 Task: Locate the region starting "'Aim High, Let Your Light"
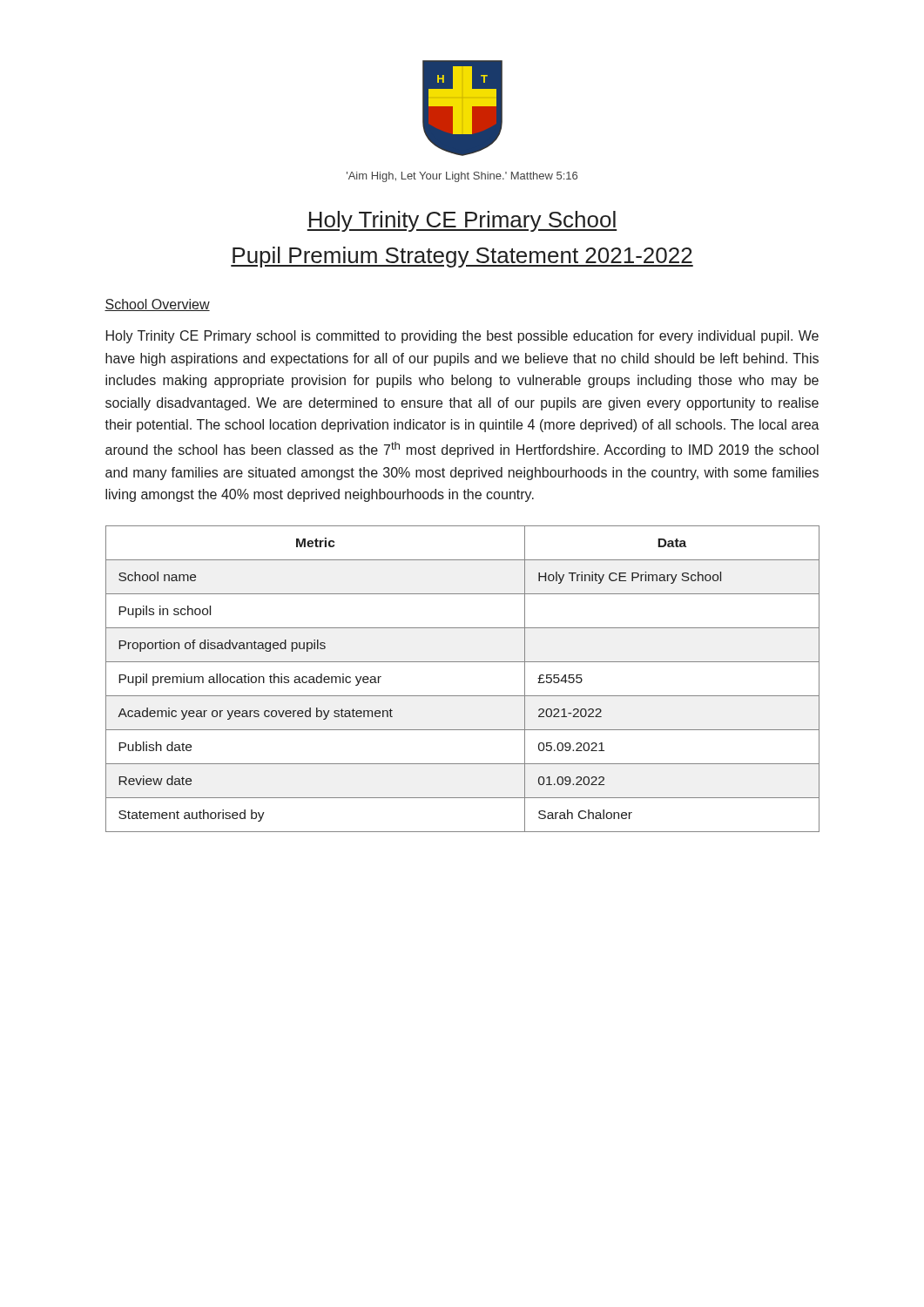(462, 176)
